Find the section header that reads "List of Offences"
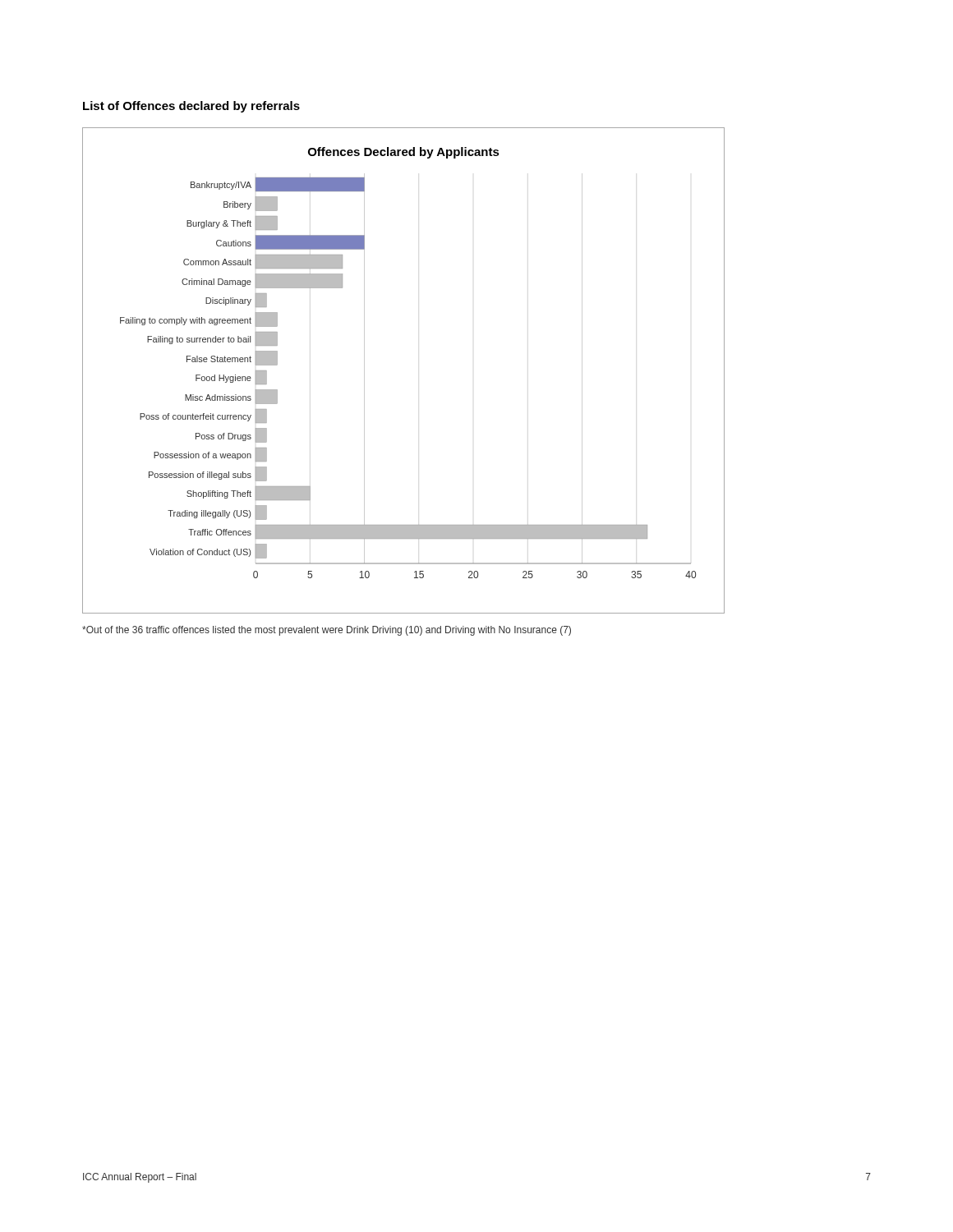The height and width of the screenshot is (1232, 953). tap(191, 106)
